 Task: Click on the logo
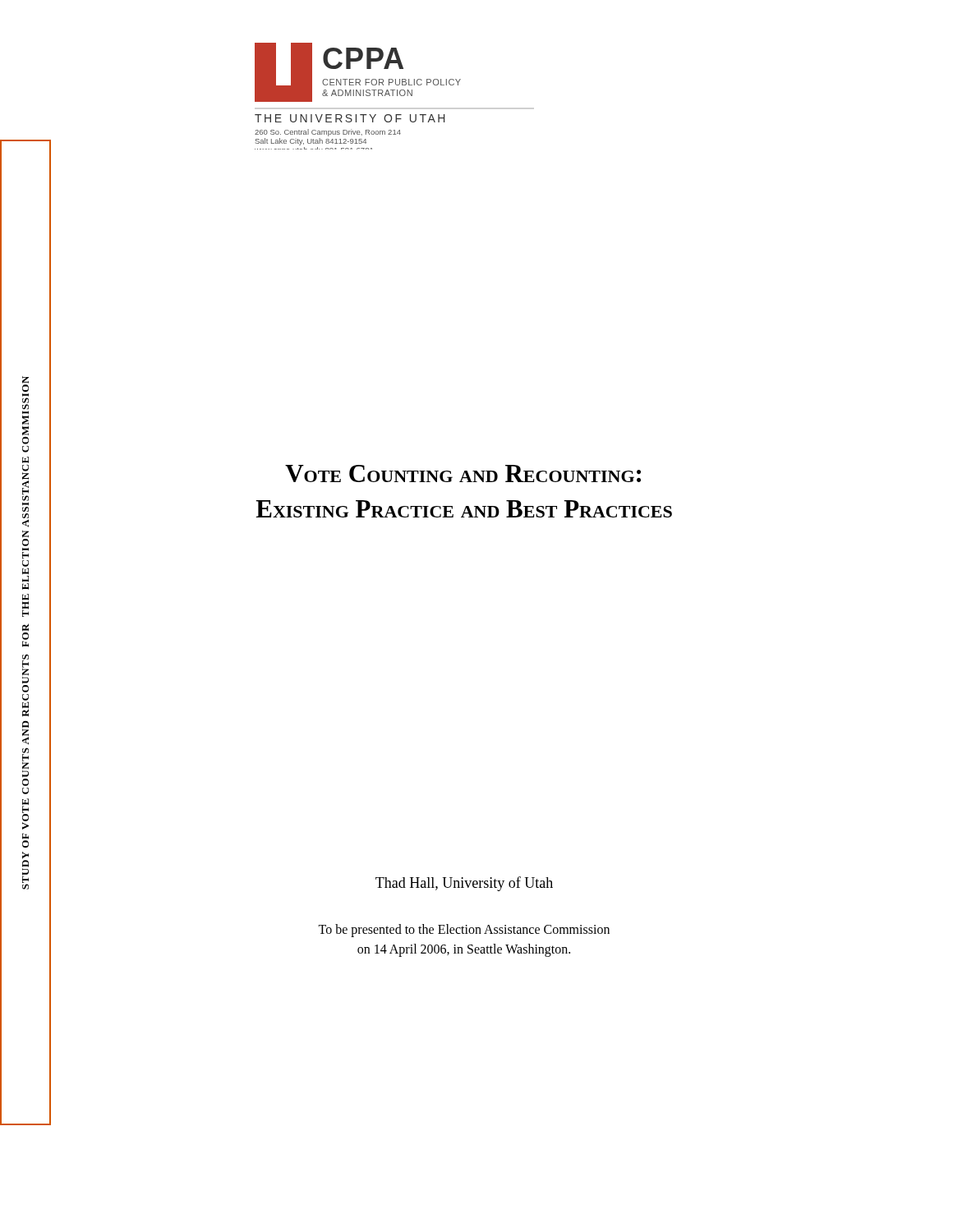pyautogui.click(x=452, y=96)
